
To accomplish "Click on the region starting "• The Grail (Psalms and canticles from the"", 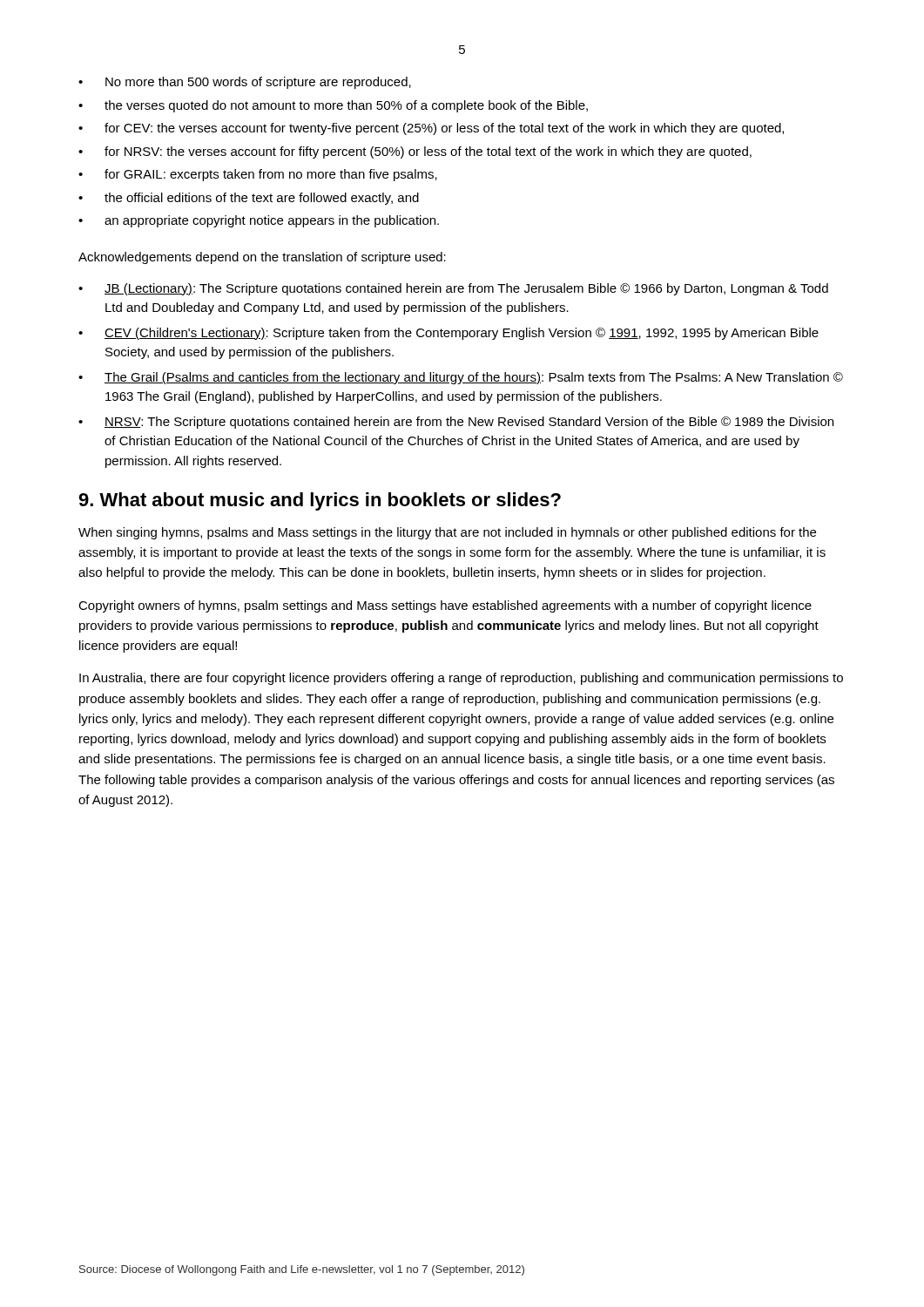I will (x=462, y=387).
